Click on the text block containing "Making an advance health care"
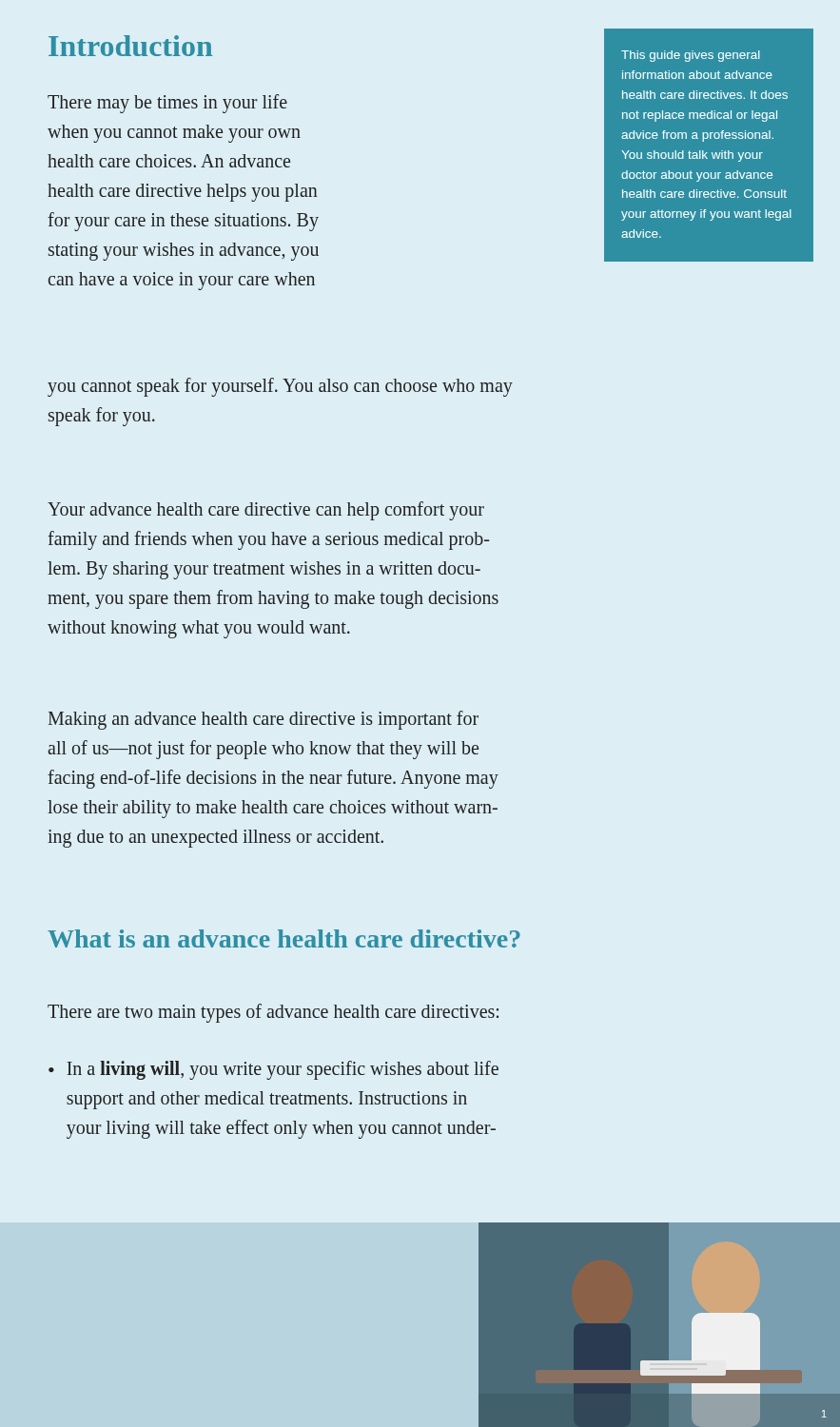The width and height of the screenshot is (840, 1427). pos(273,777)
